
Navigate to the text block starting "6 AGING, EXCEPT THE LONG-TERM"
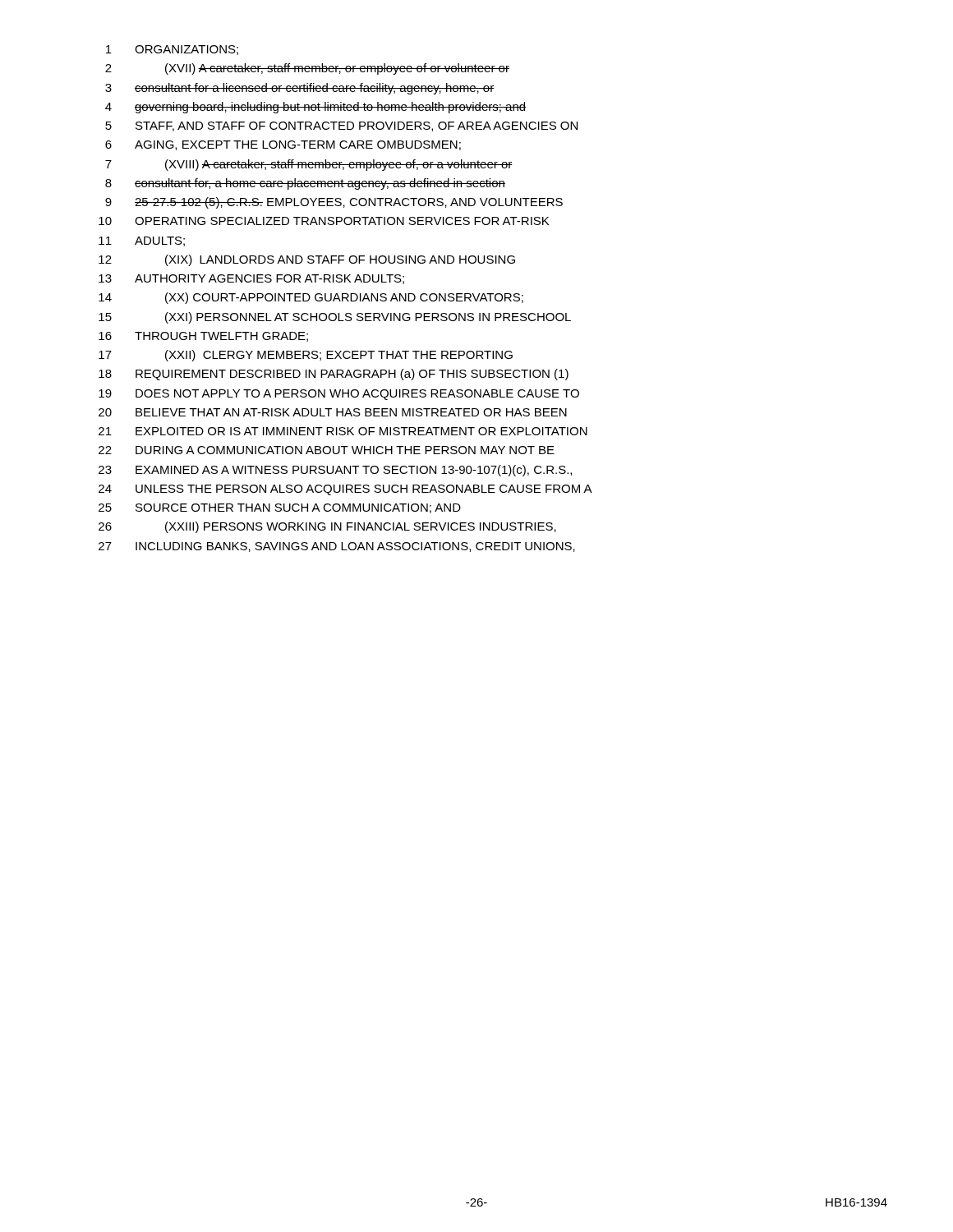pos(283,145)
